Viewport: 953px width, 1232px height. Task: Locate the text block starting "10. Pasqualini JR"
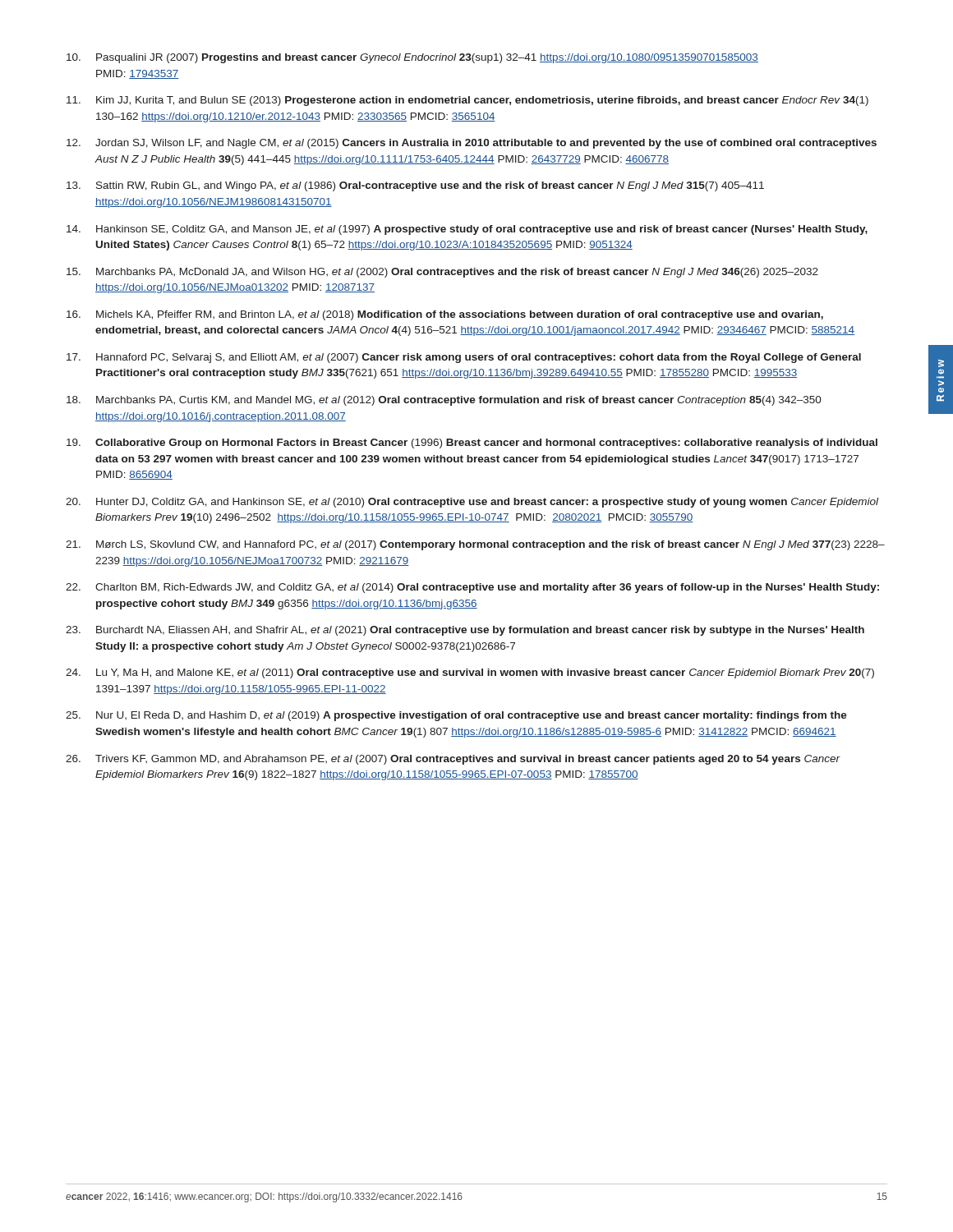476,65
